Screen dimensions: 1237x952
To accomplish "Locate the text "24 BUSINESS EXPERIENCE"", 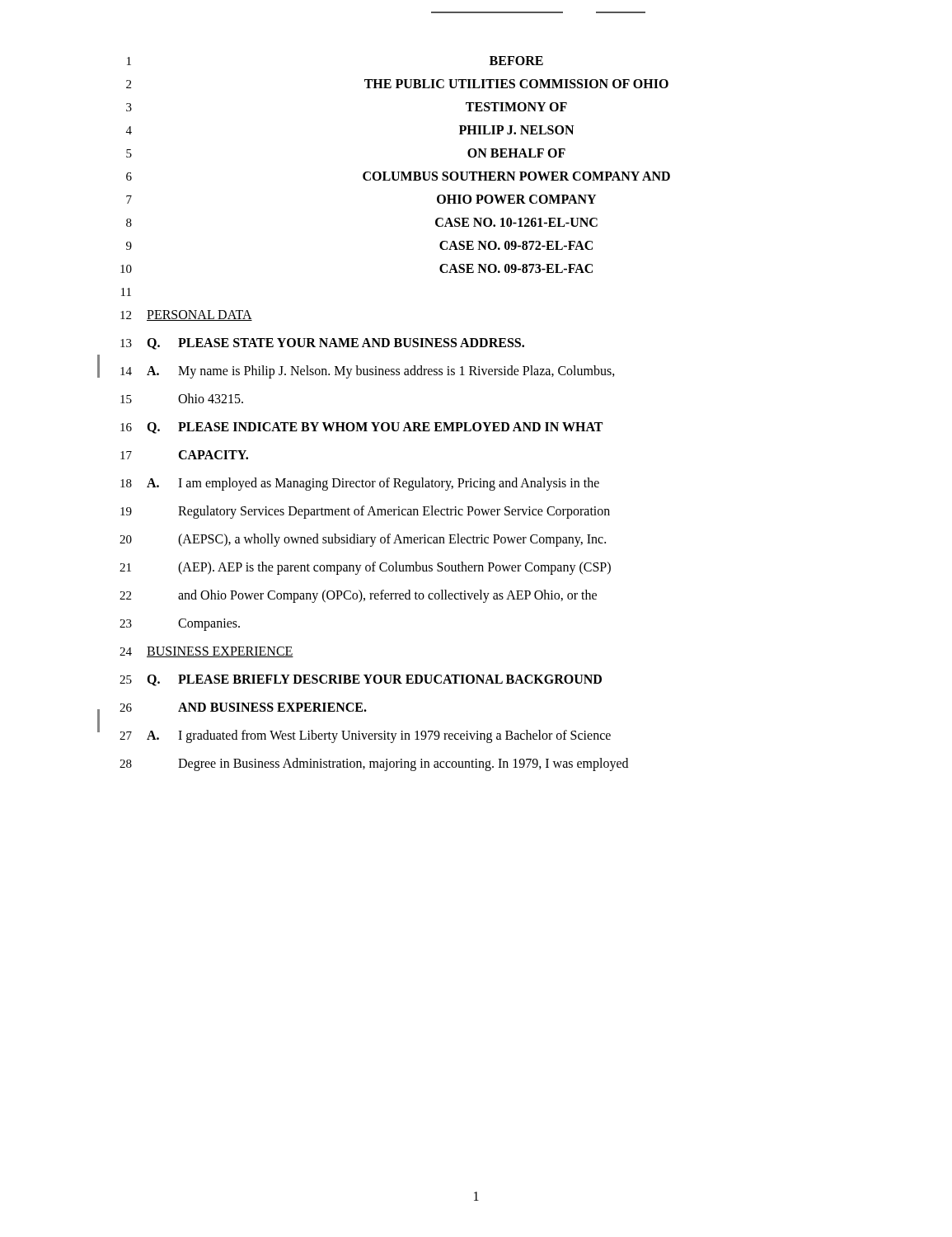I will (x=206, y=652).
